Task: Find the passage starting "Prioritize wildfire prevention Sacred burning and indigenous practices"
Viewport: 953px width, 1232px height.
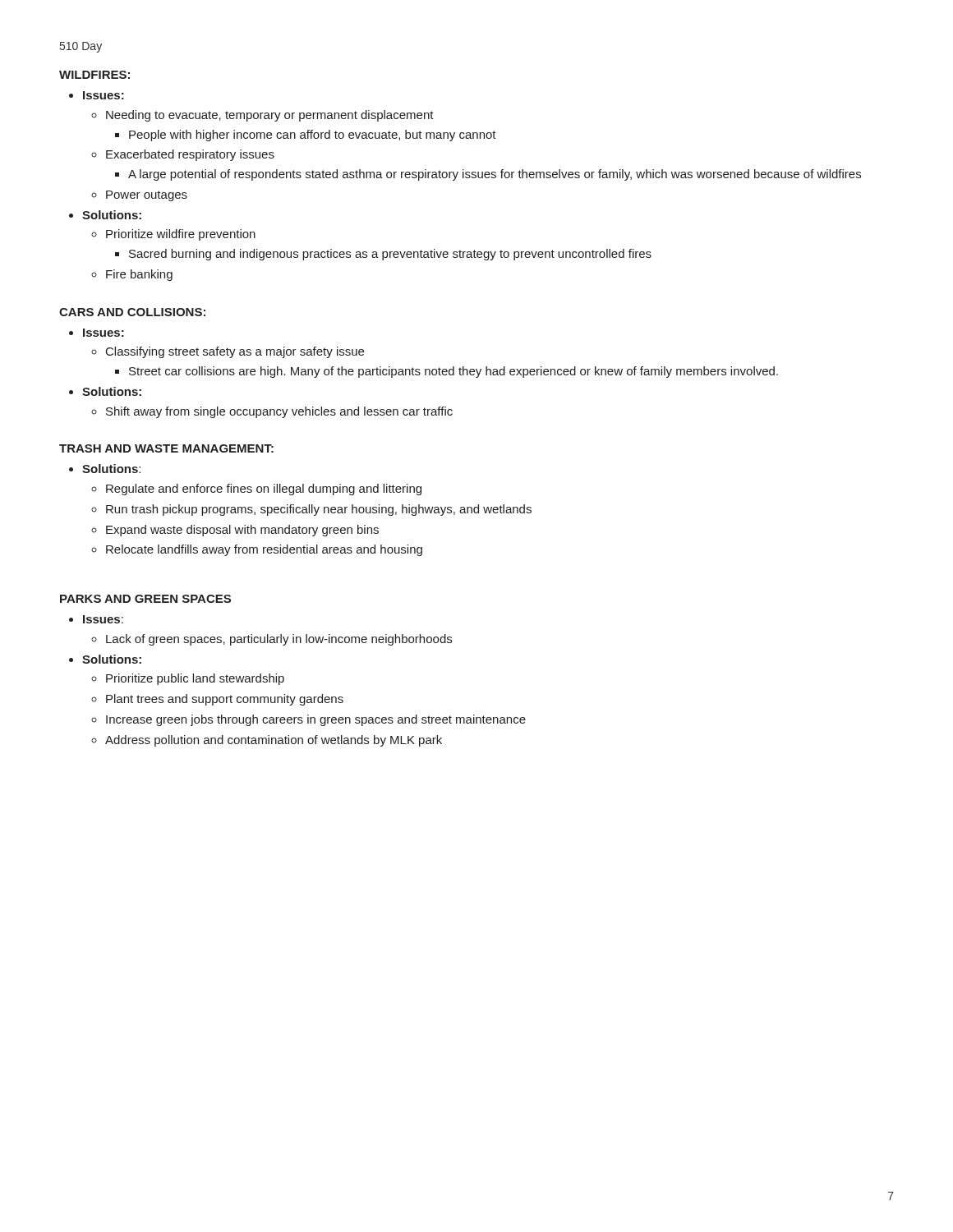Action: [x=499, y=245]
